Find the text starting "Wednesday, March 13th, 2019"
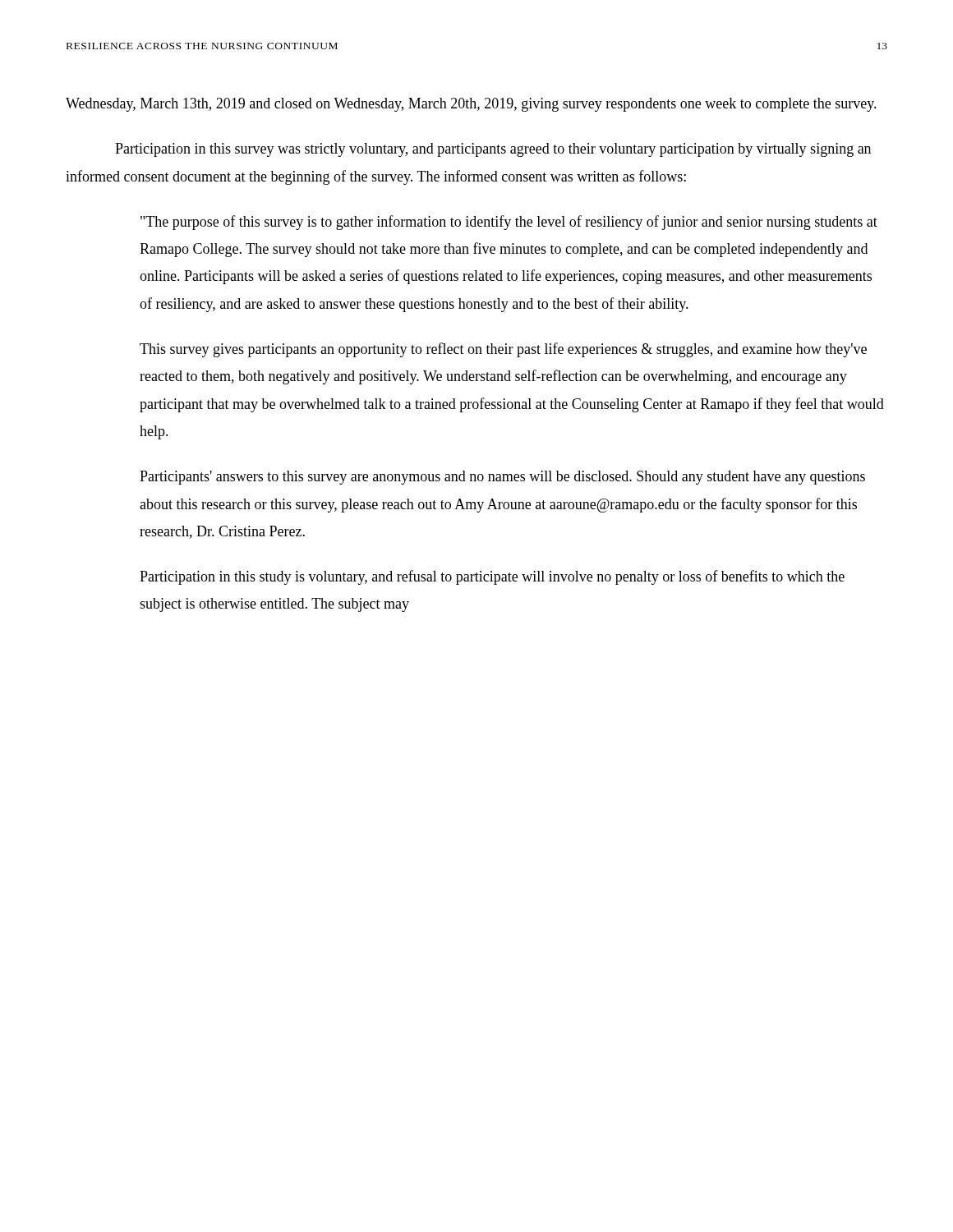The height and width of the screenshot is (1232, 953). [471, 103]
